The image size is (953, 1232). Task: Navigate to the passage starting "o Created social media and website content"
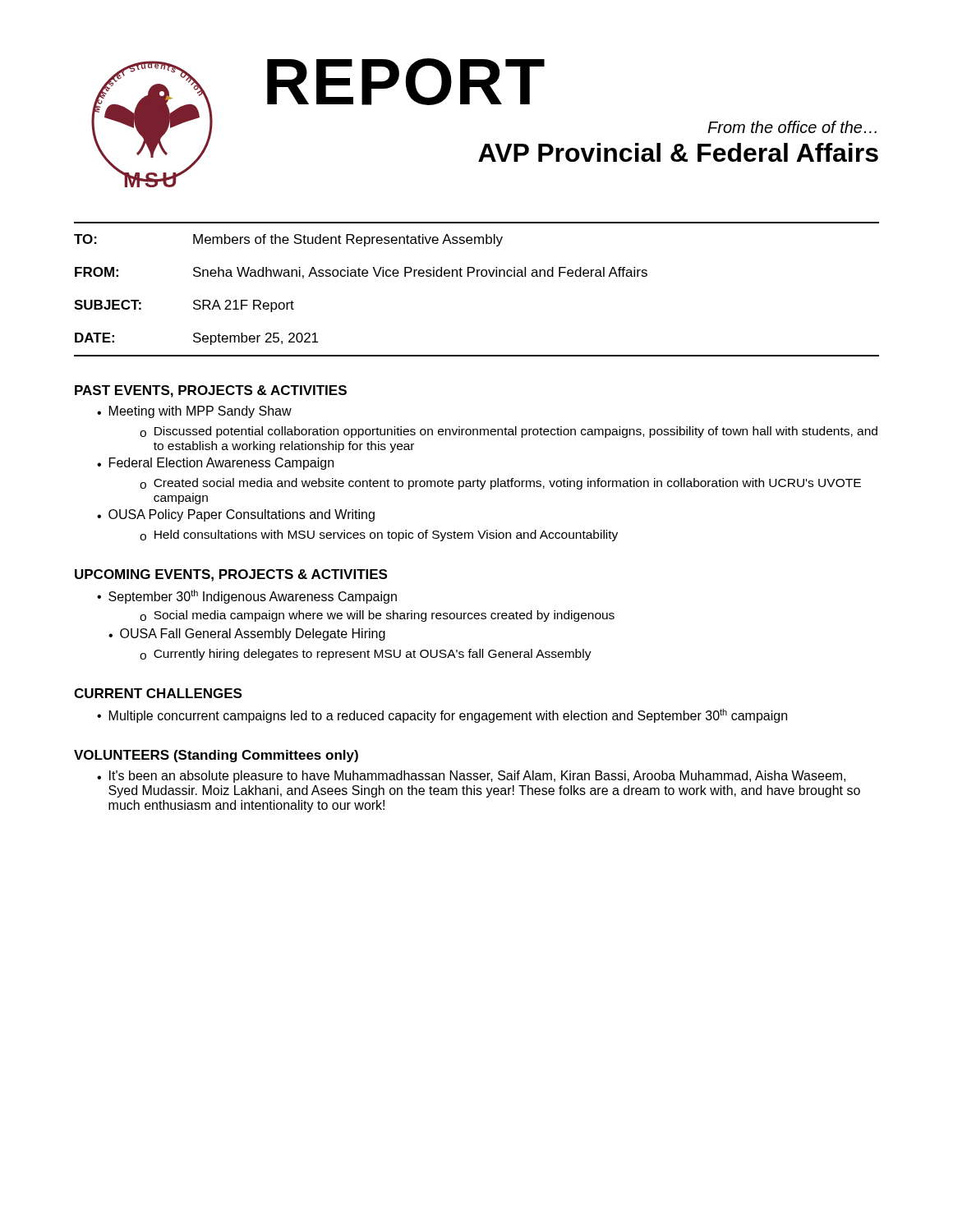click(x=509, y=490)
